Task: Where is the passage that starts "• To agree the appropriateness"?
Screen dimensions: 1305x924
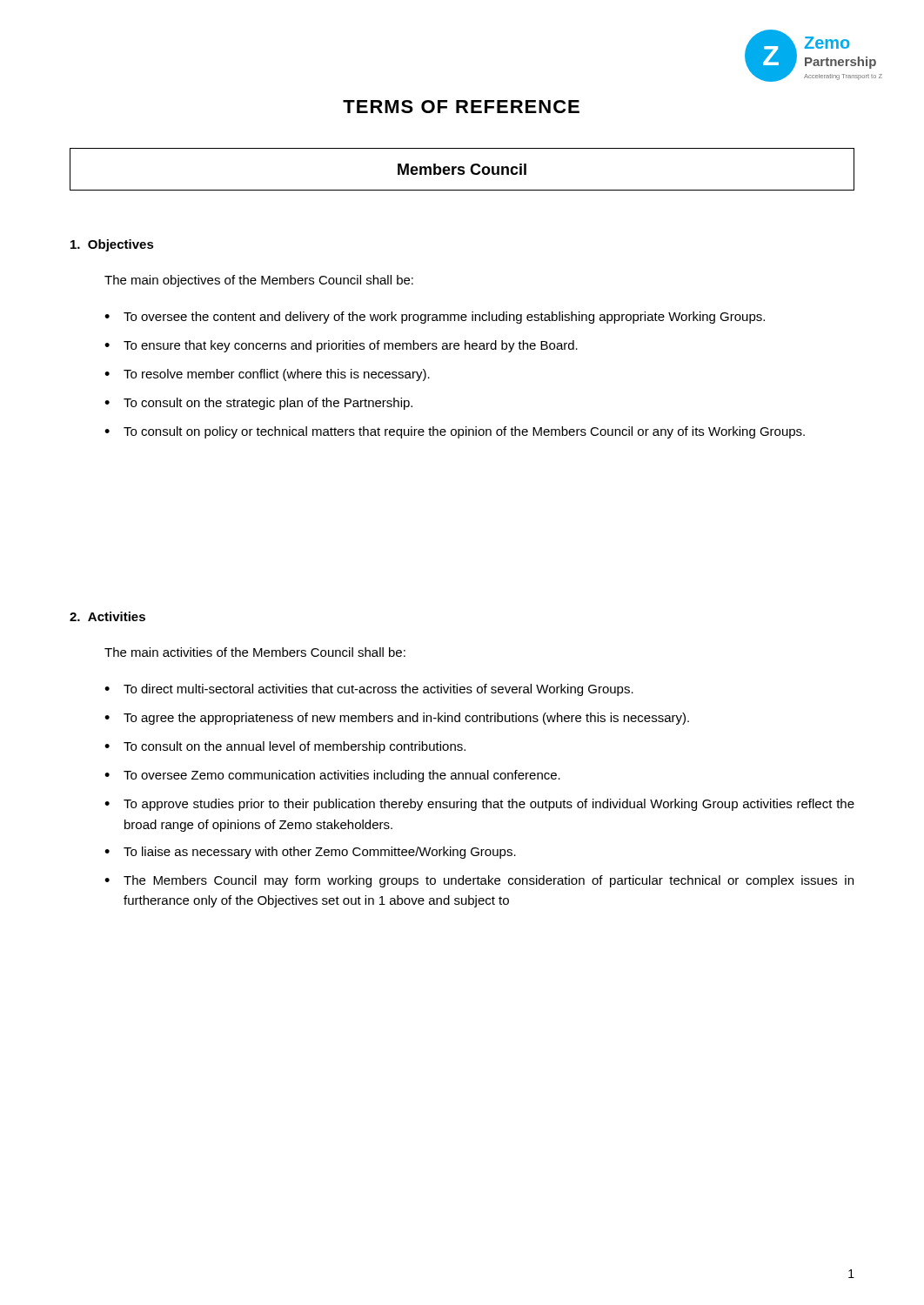Action: [x=479, y=718]
